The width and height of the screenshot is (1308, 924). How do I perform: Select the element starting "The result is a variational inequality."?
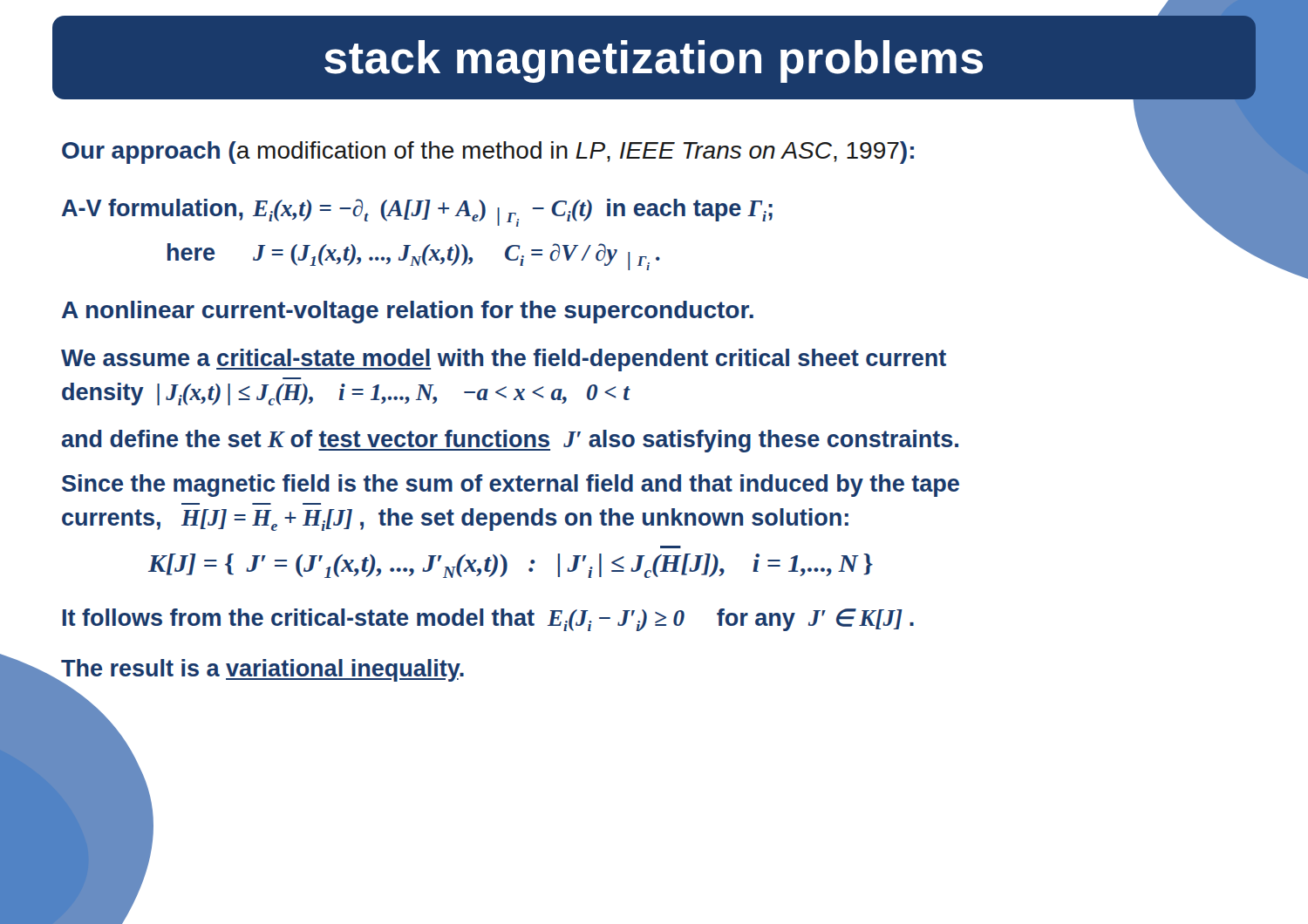pyautogui.click(x=263, y=668)
